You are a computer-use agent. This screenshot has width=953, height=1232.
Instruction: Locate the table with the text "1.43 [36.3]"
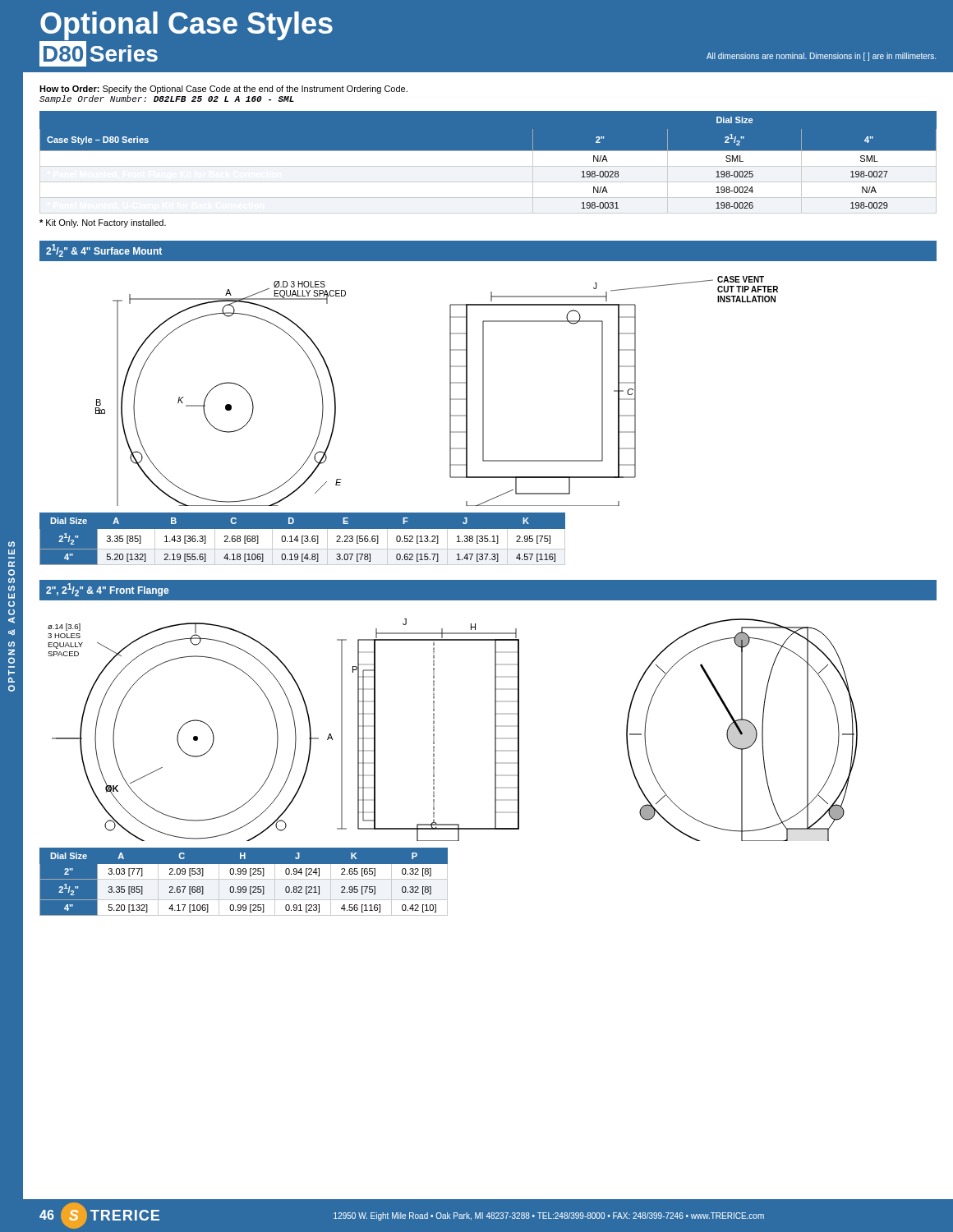point(488,539)
